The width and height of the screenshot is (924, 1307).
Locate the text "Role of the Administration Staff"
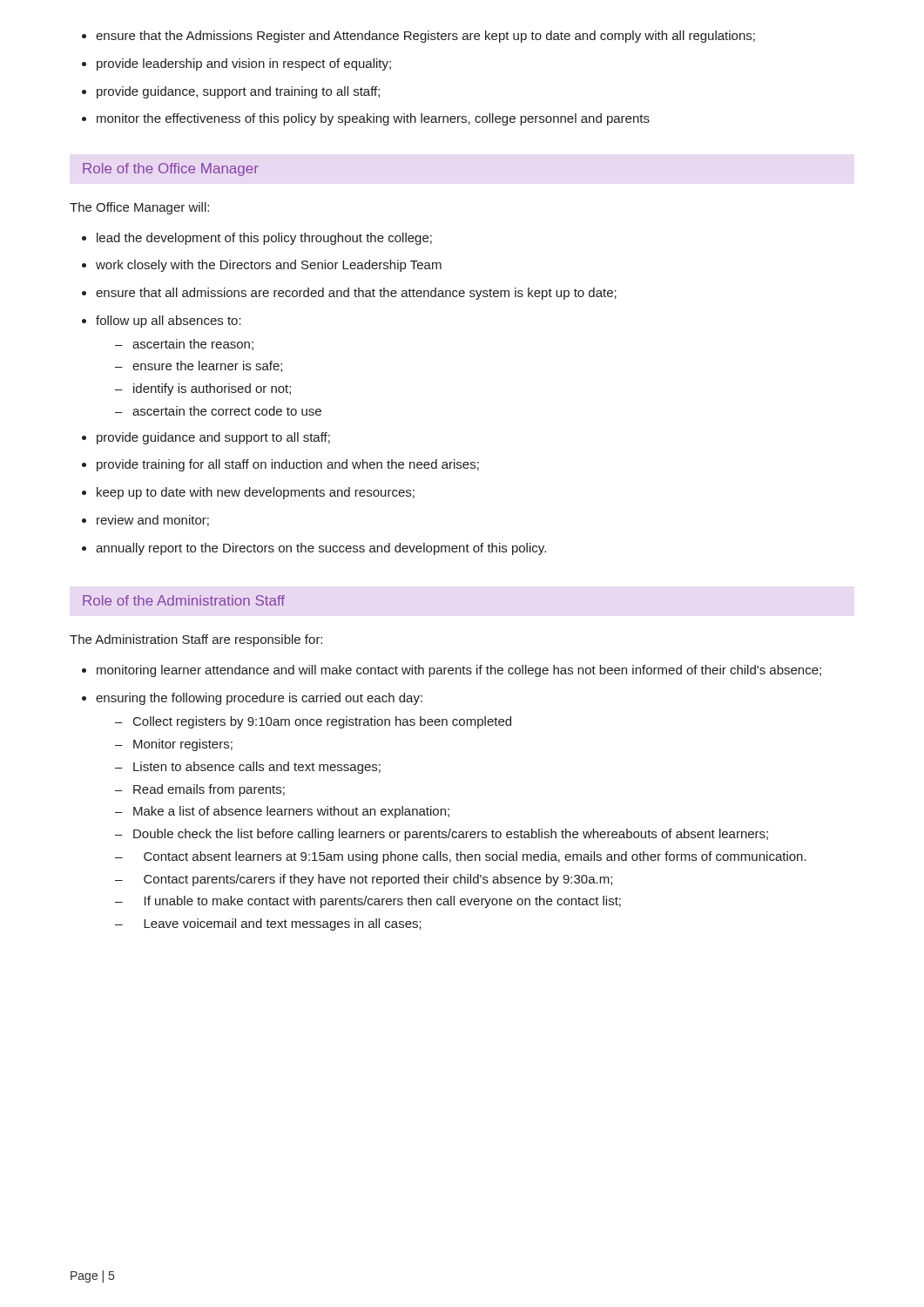coord(184,600)
